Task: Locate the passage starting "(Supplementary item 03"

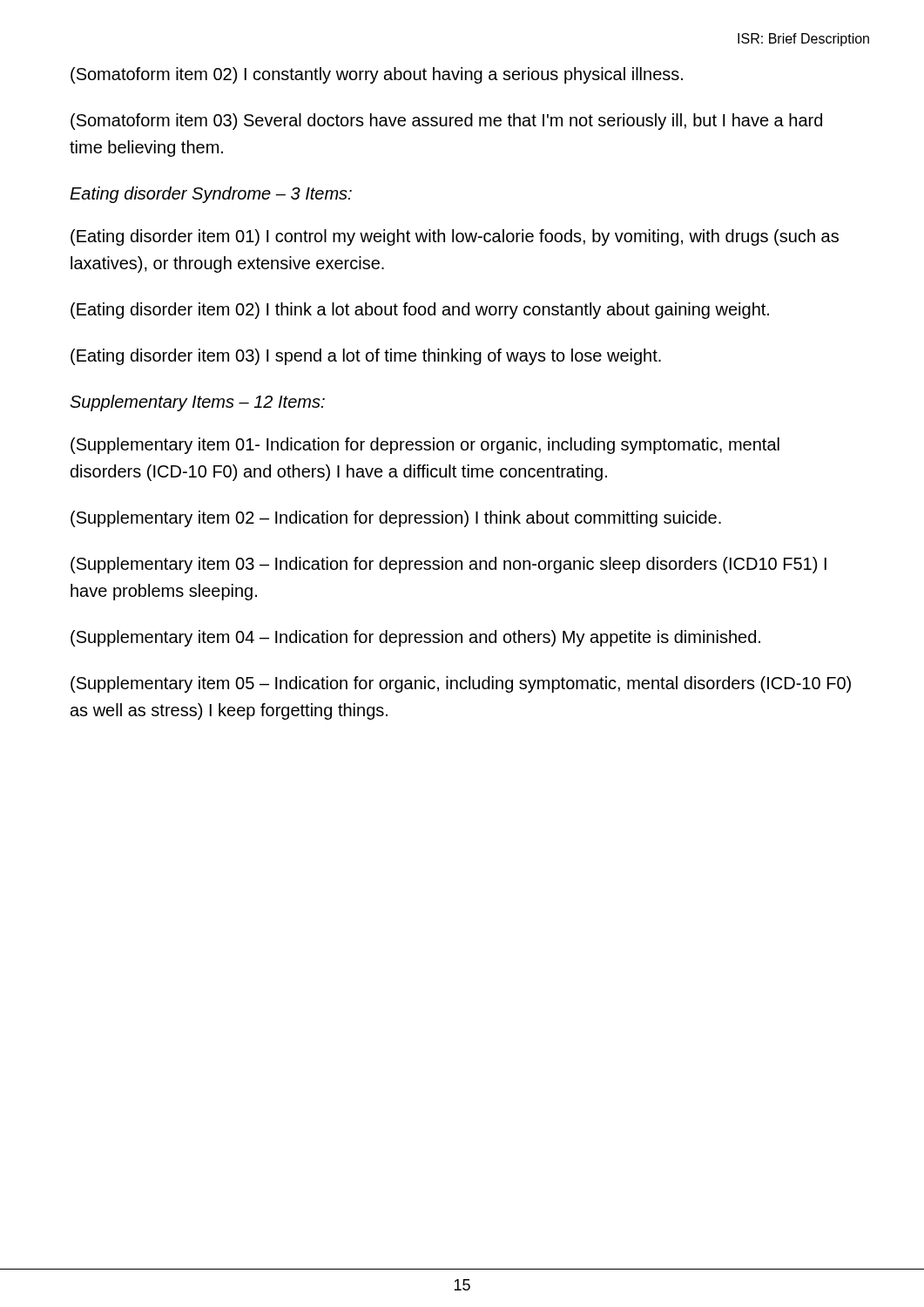Action: (449, 577)
